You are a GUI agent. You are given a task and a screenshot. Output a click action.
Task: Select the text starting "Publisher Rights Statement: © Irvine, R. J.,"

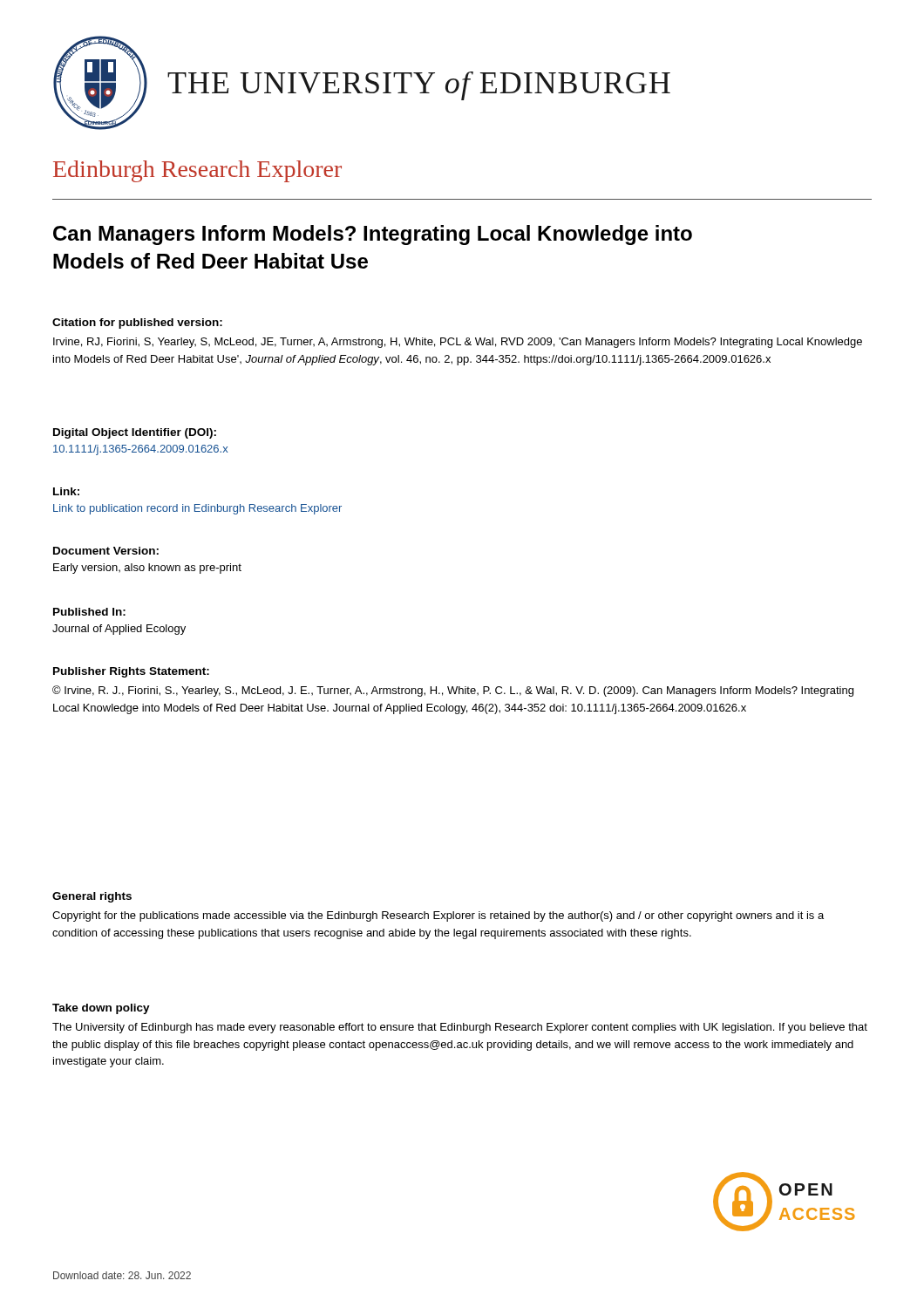tap(462, 690)
